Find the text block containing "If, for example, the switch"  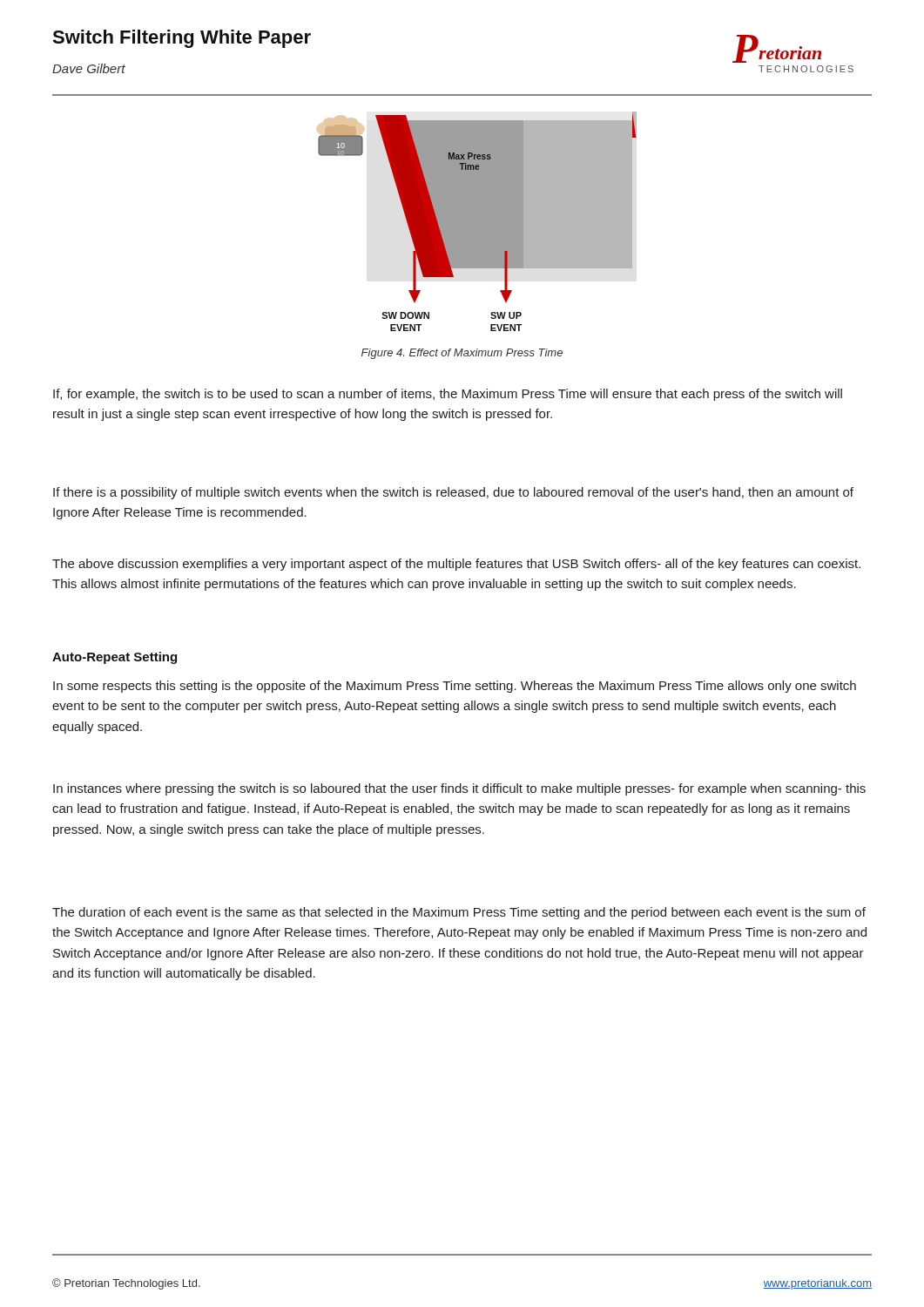click(x=448, y=404)
